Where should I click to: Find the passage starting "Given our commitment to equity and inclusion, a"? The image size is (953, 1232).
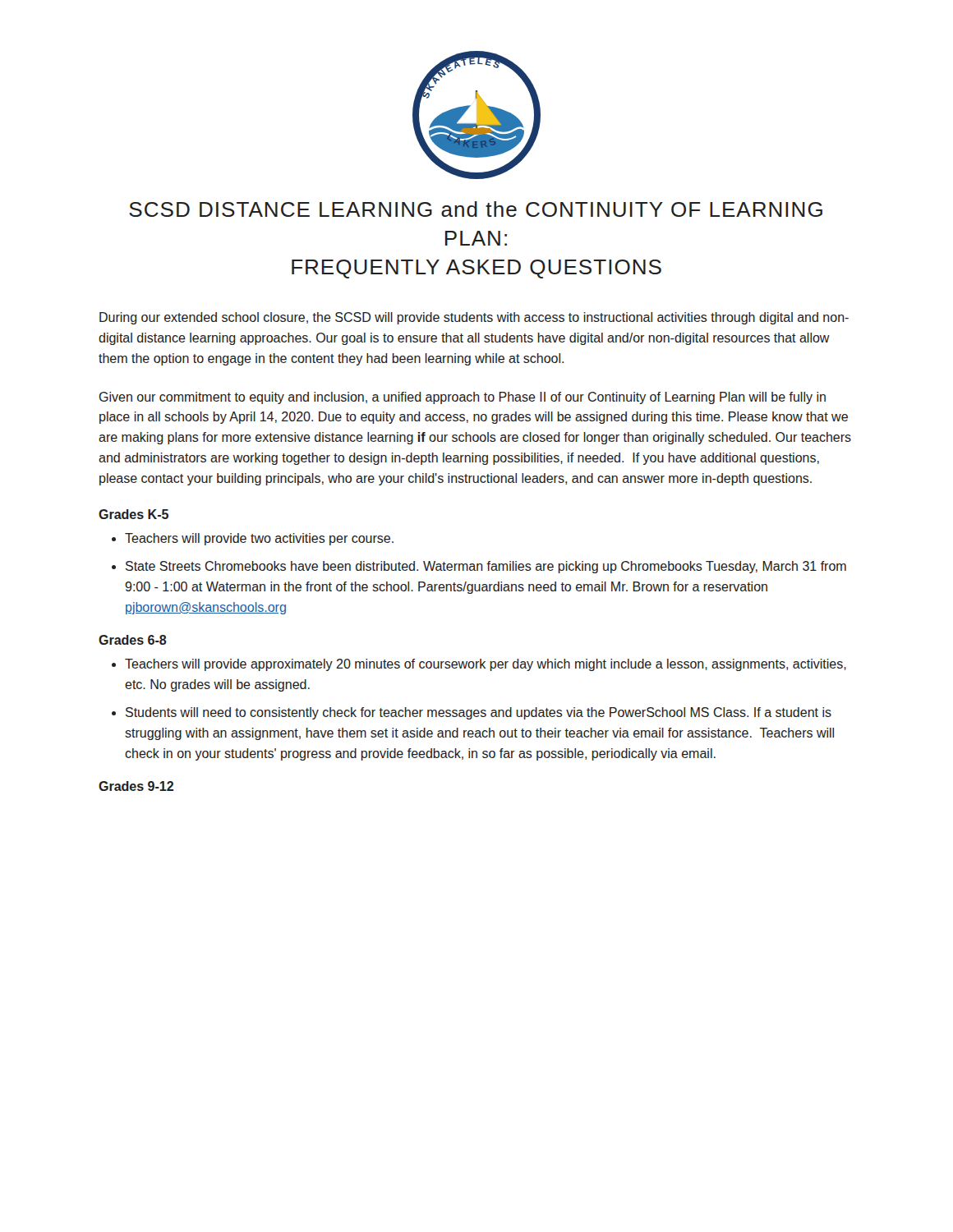475,438
